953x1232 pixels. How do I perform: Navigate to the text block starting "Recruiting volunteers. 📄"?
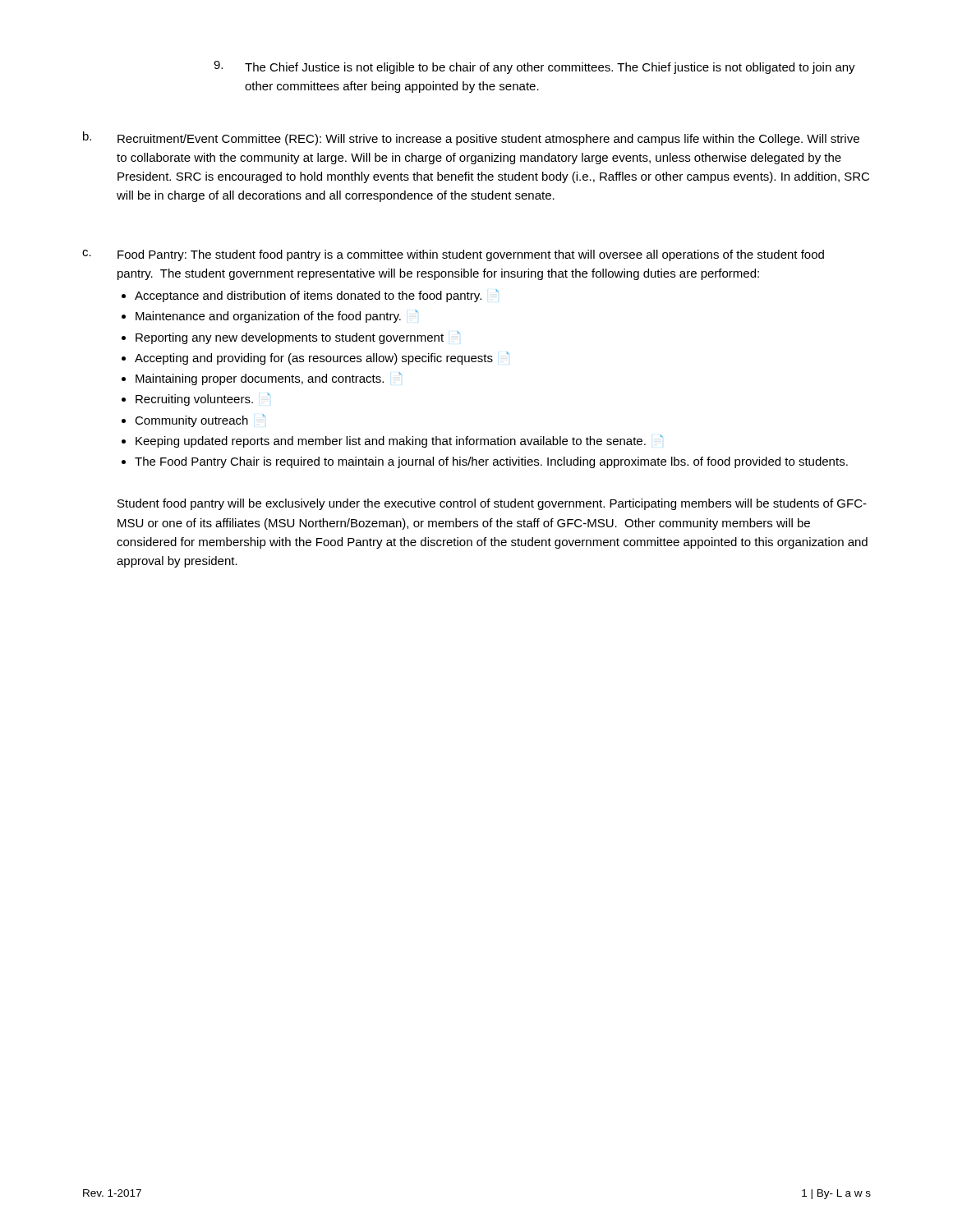pyautogui.click(x=204, y=399)
